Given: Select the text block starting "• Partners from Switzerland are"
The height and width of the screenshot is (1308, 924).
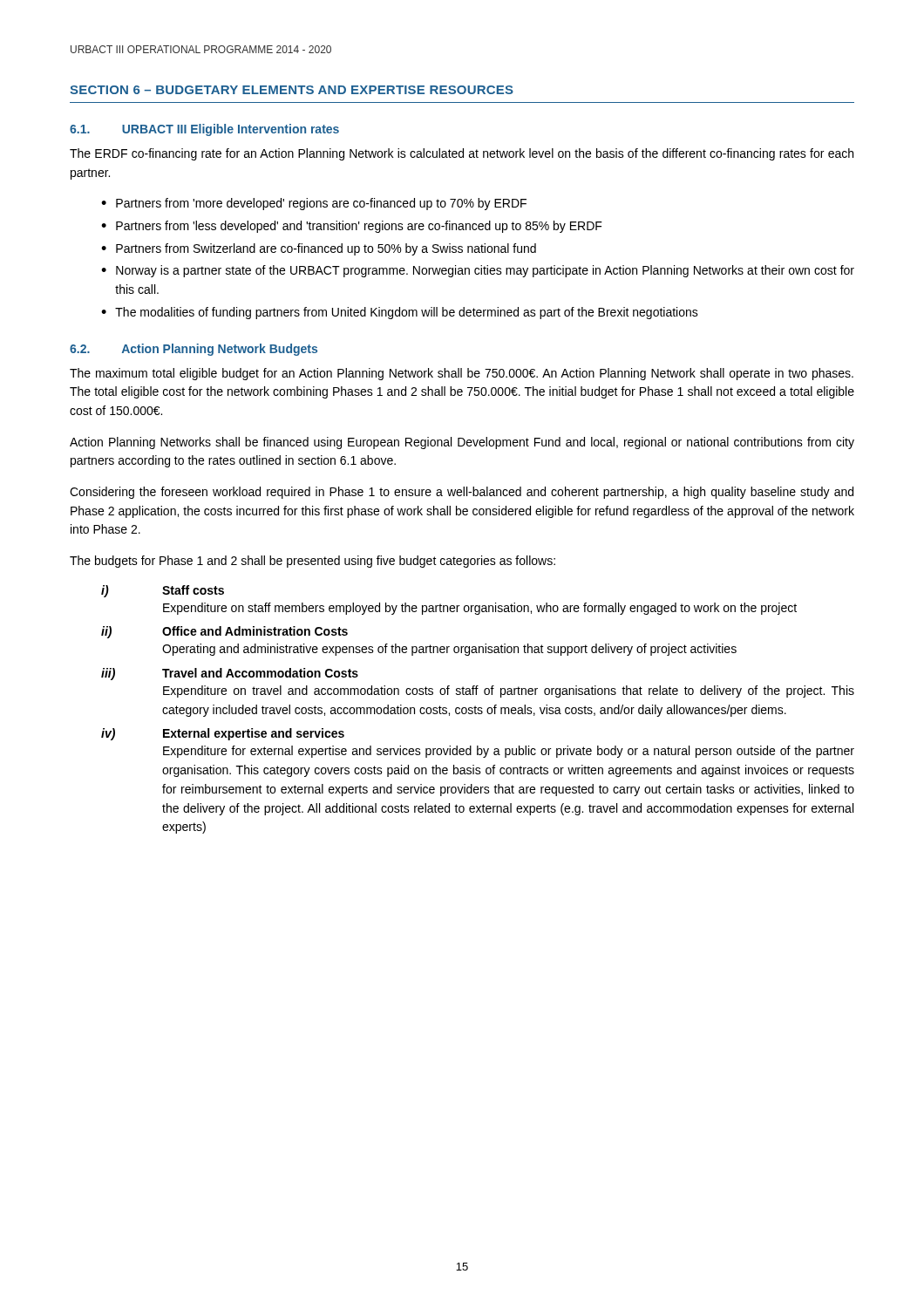Looking at the screenshot, I should point(319,249).
